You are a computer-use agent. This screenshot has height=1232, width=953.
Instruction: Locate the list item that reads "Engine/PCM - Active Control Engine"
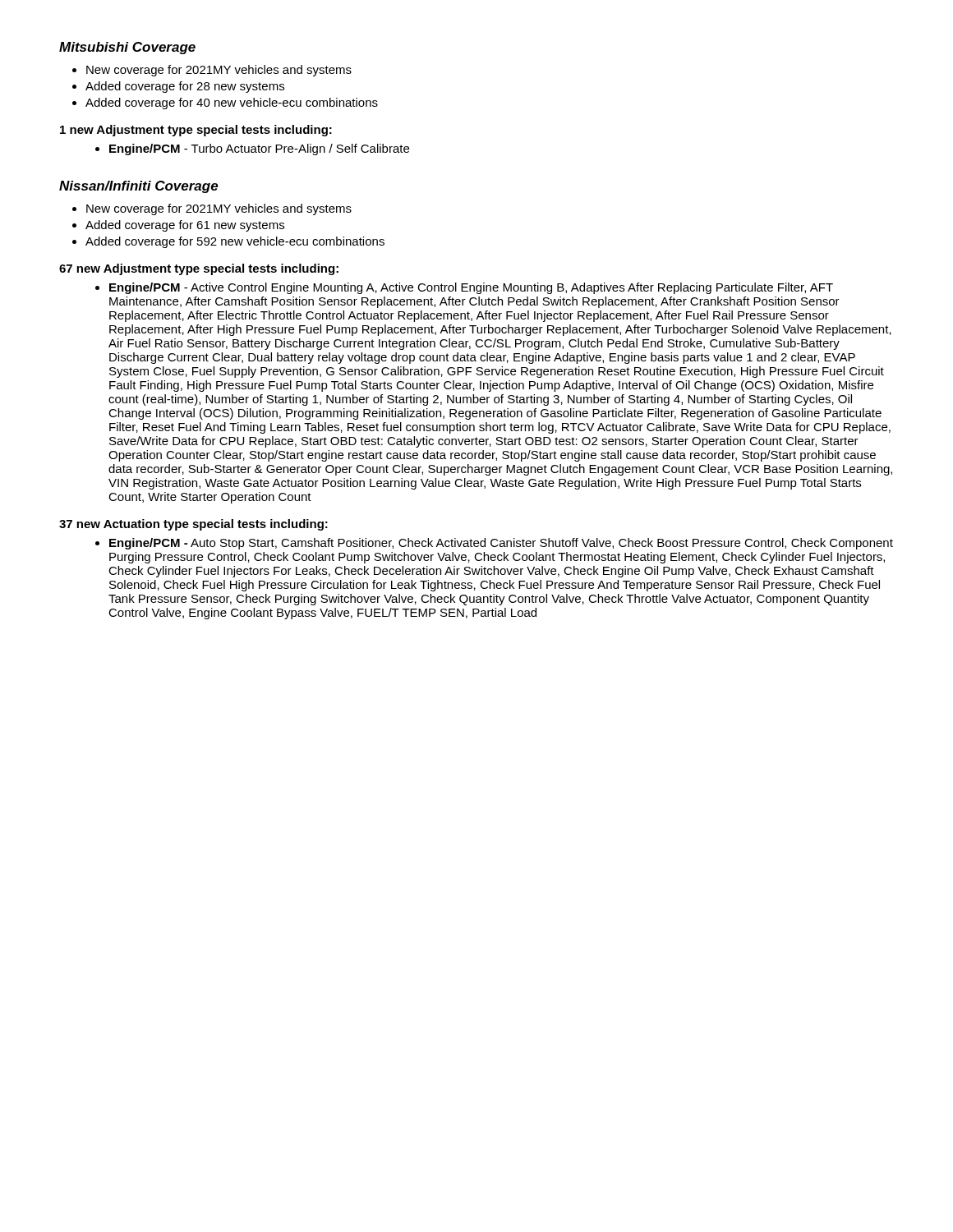coord(501,392)
